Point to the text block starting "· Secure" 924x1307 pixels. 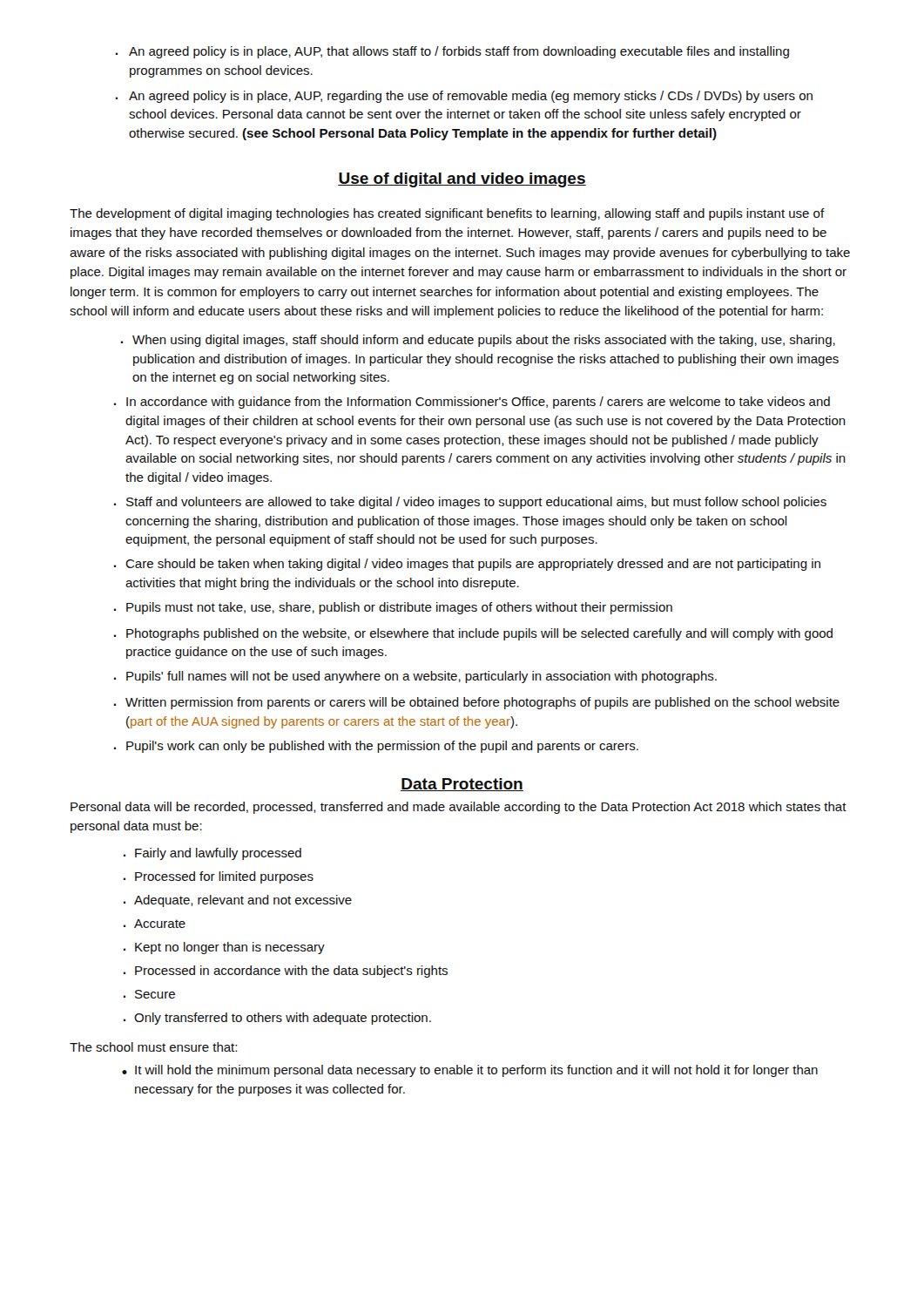pos(149,994)
